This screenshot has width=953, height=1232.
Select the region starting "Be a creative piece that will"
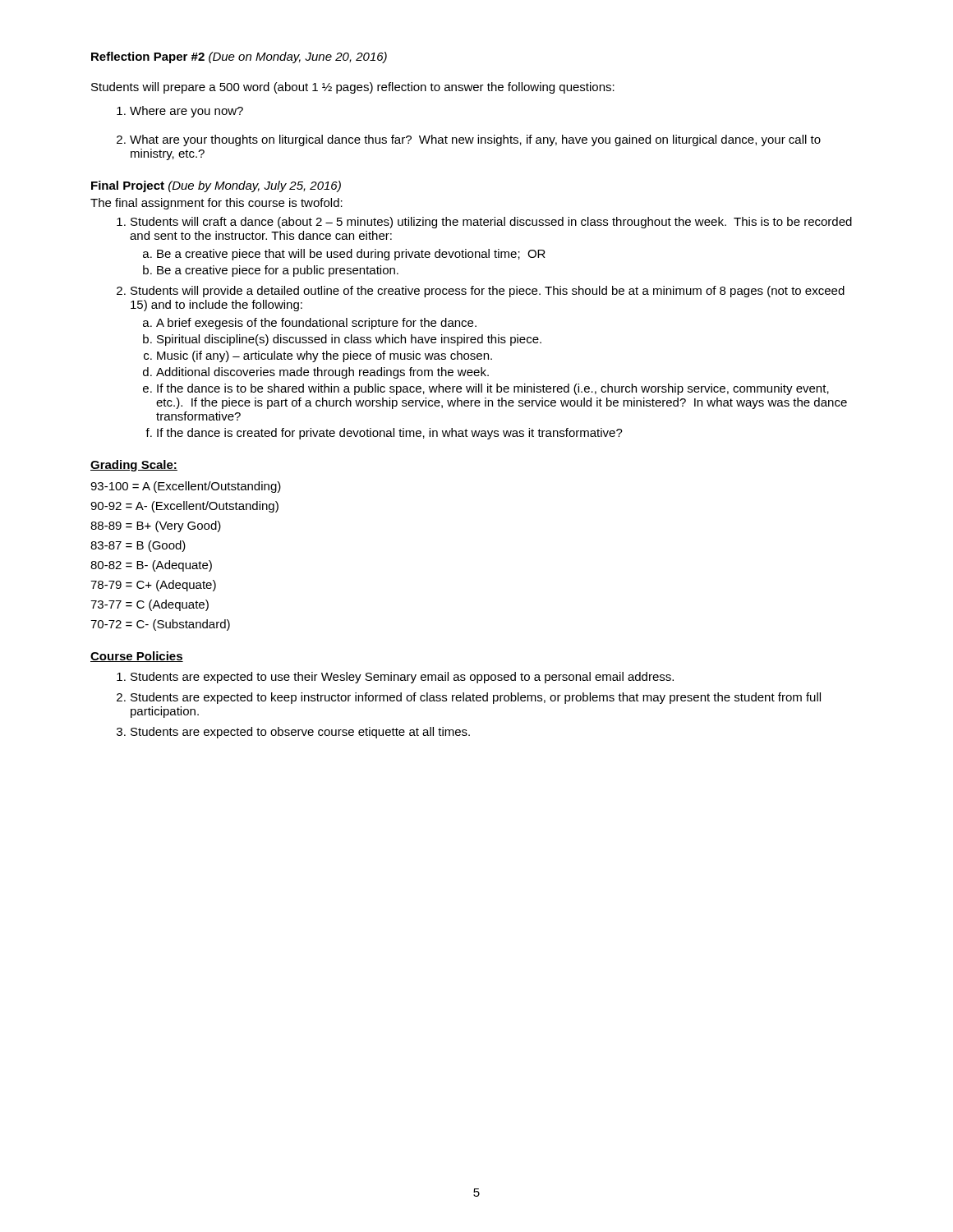pos(351,253)
